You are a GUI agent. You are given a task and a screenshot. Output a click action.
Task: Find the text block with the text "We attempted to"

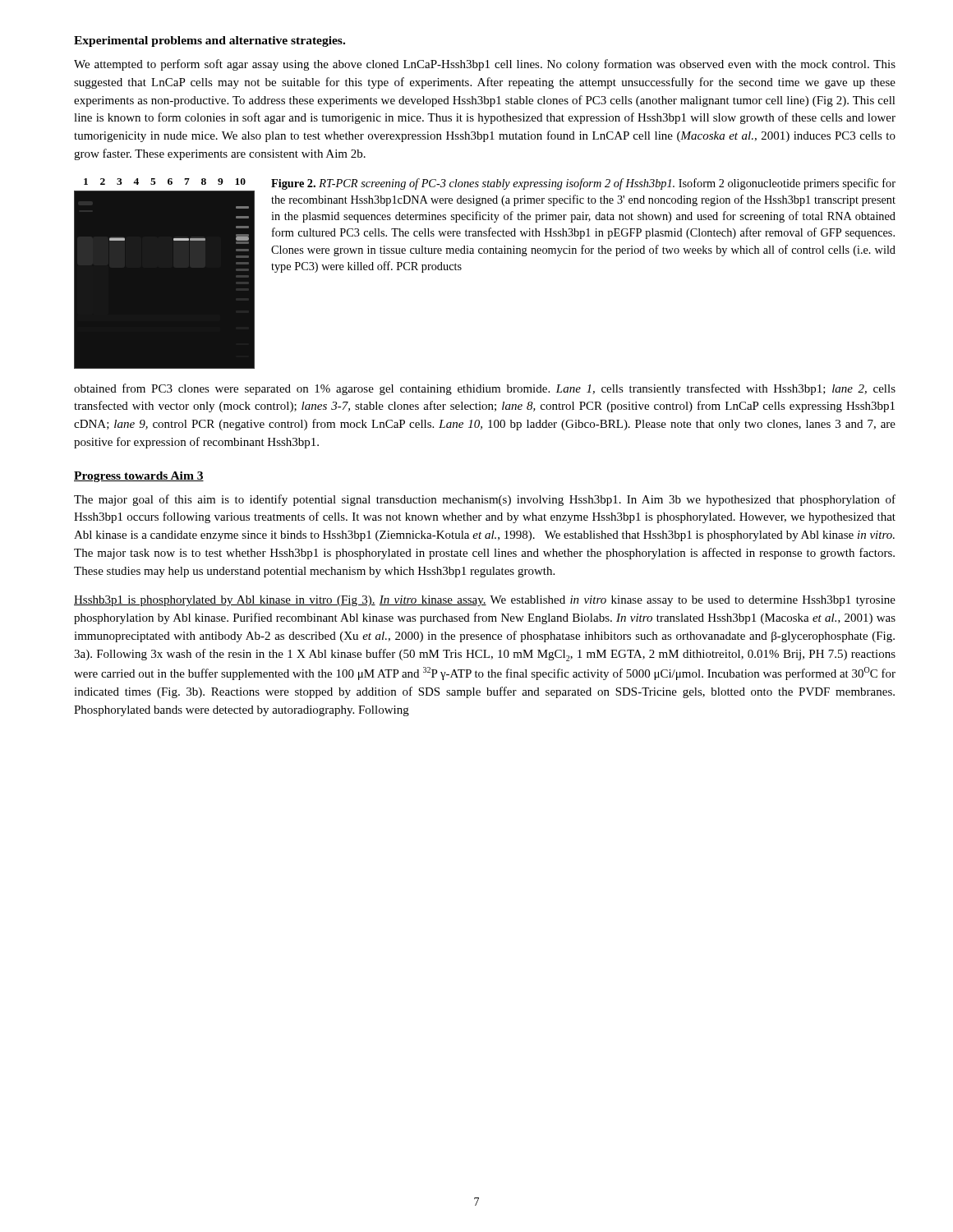tap(485, 109)
